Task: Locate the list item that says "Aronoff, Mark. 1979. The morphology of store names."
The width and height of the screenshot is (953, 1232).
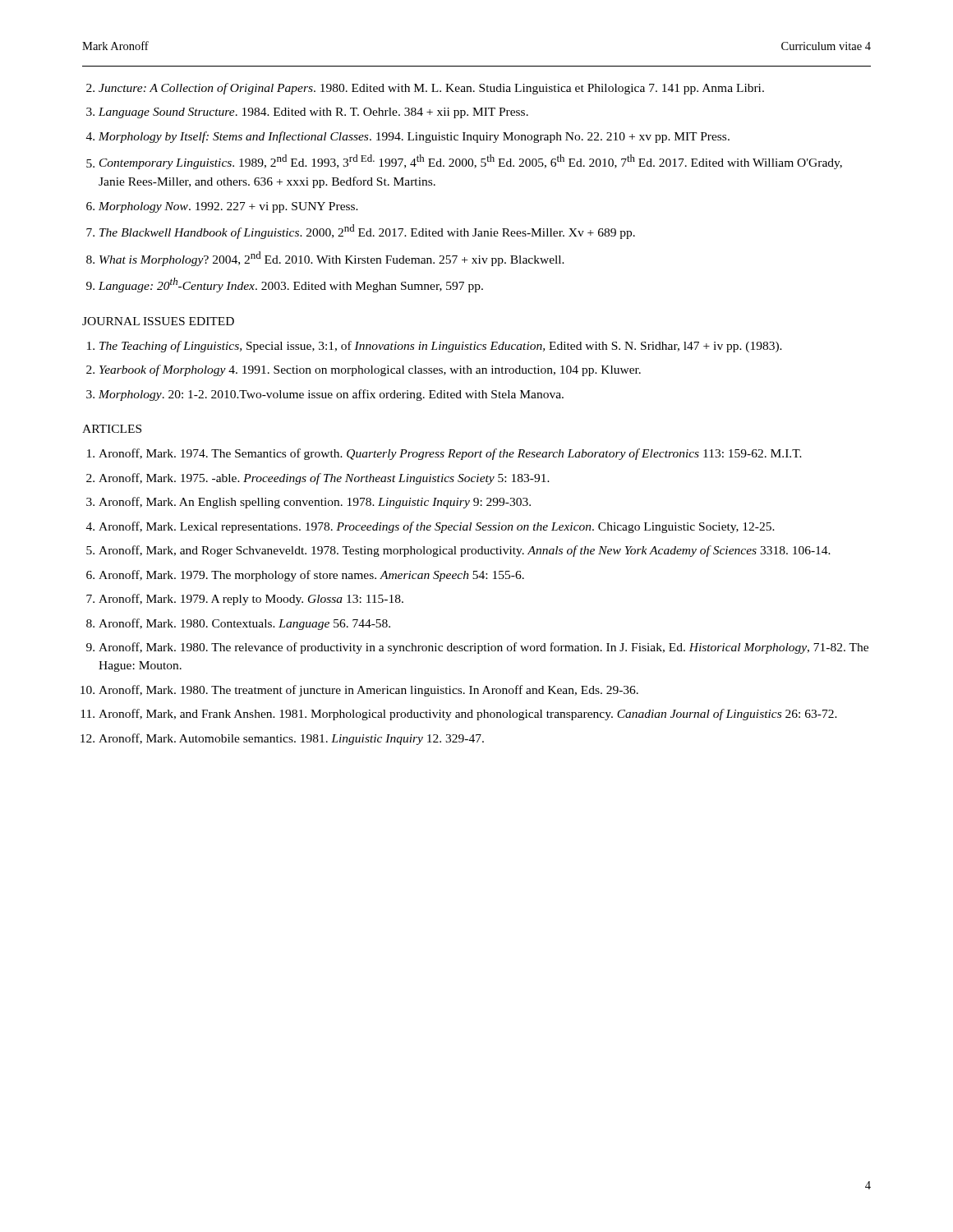Action: click(312, 574)
